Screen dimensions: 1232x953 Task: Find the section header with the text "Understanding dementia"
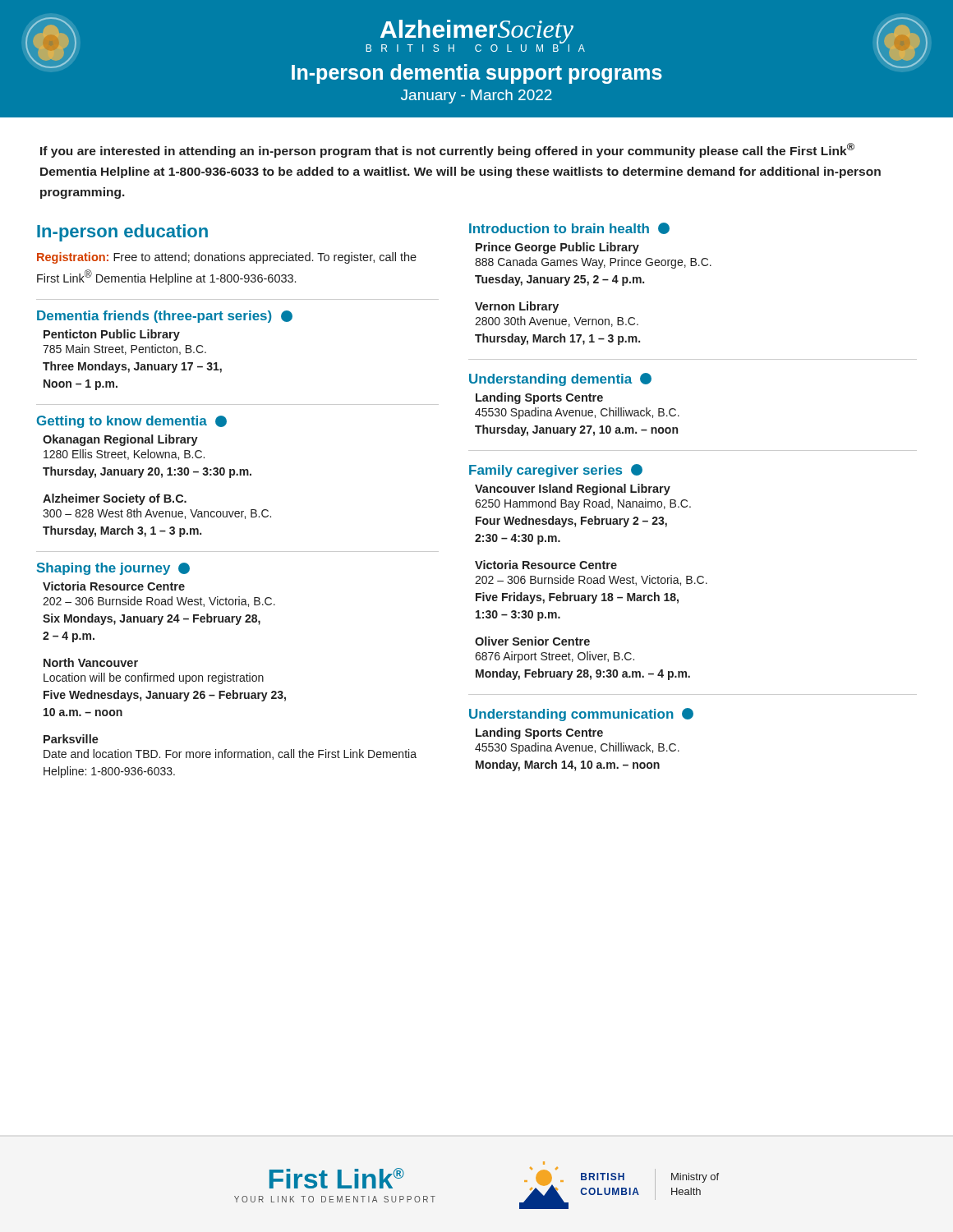[x=560, y=379]
